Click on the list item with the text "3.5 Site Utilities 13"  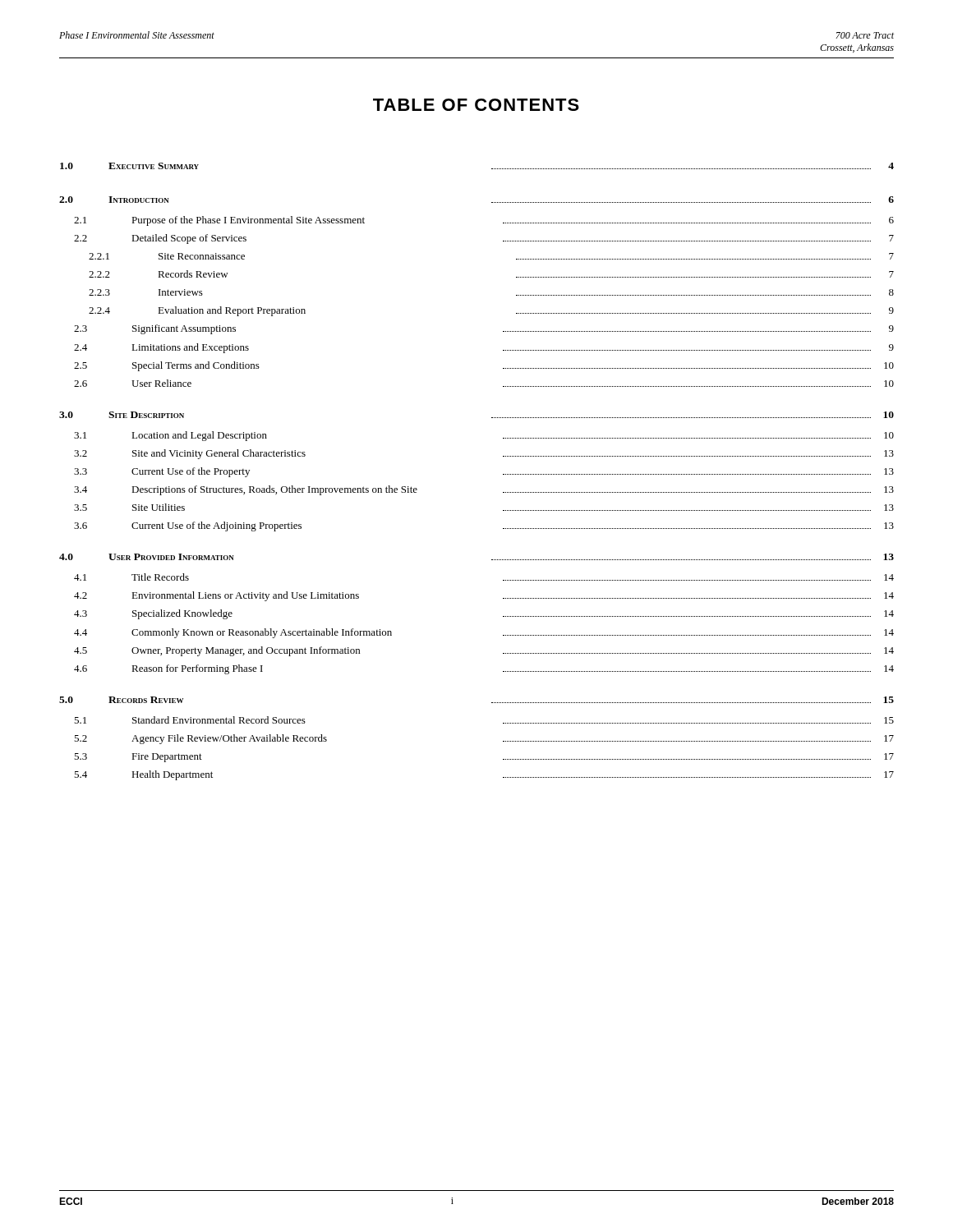76,507
